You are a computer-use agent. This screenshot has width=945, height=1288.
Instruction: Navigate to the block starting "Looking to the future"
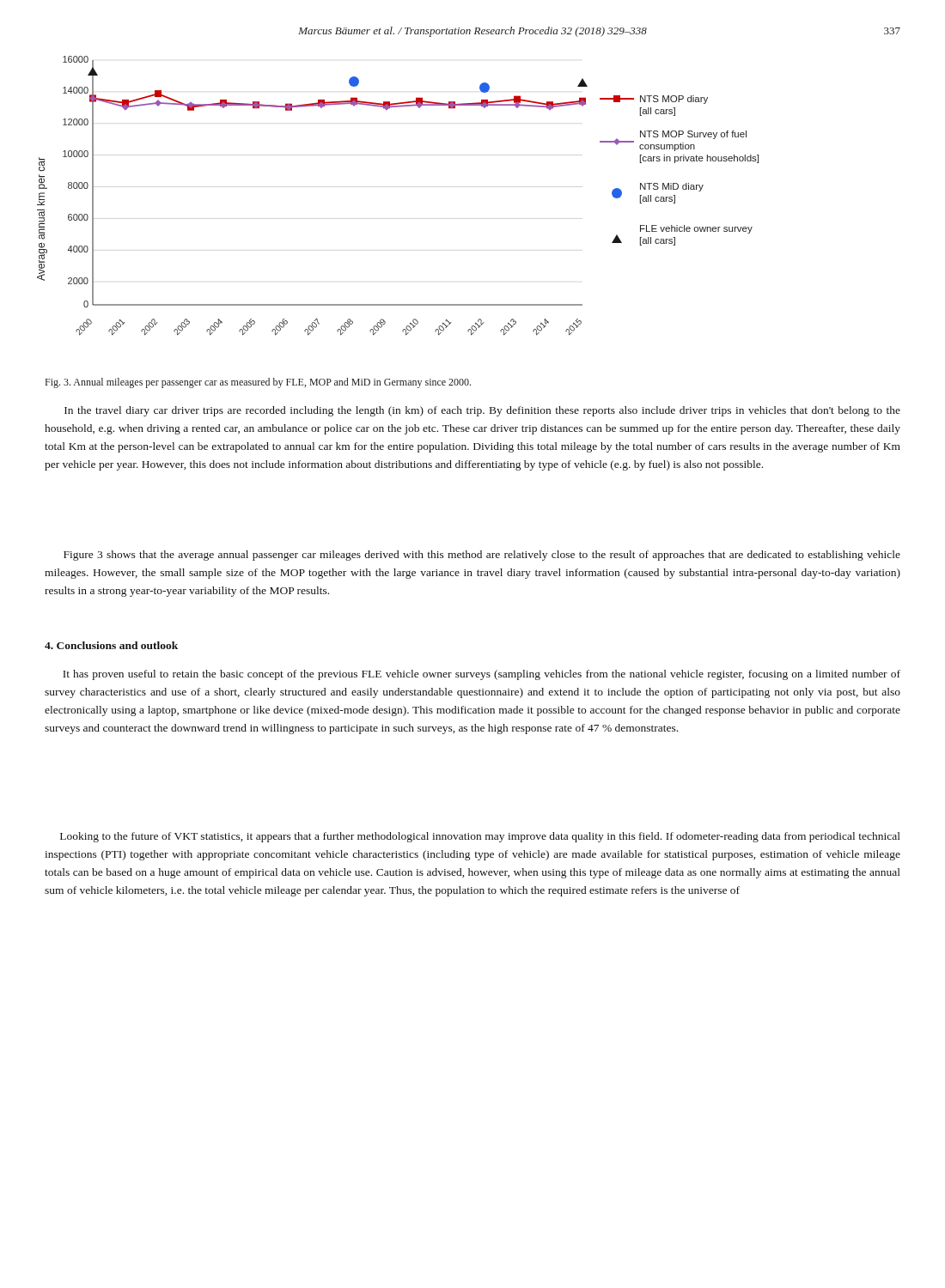(x=472, y=863)
